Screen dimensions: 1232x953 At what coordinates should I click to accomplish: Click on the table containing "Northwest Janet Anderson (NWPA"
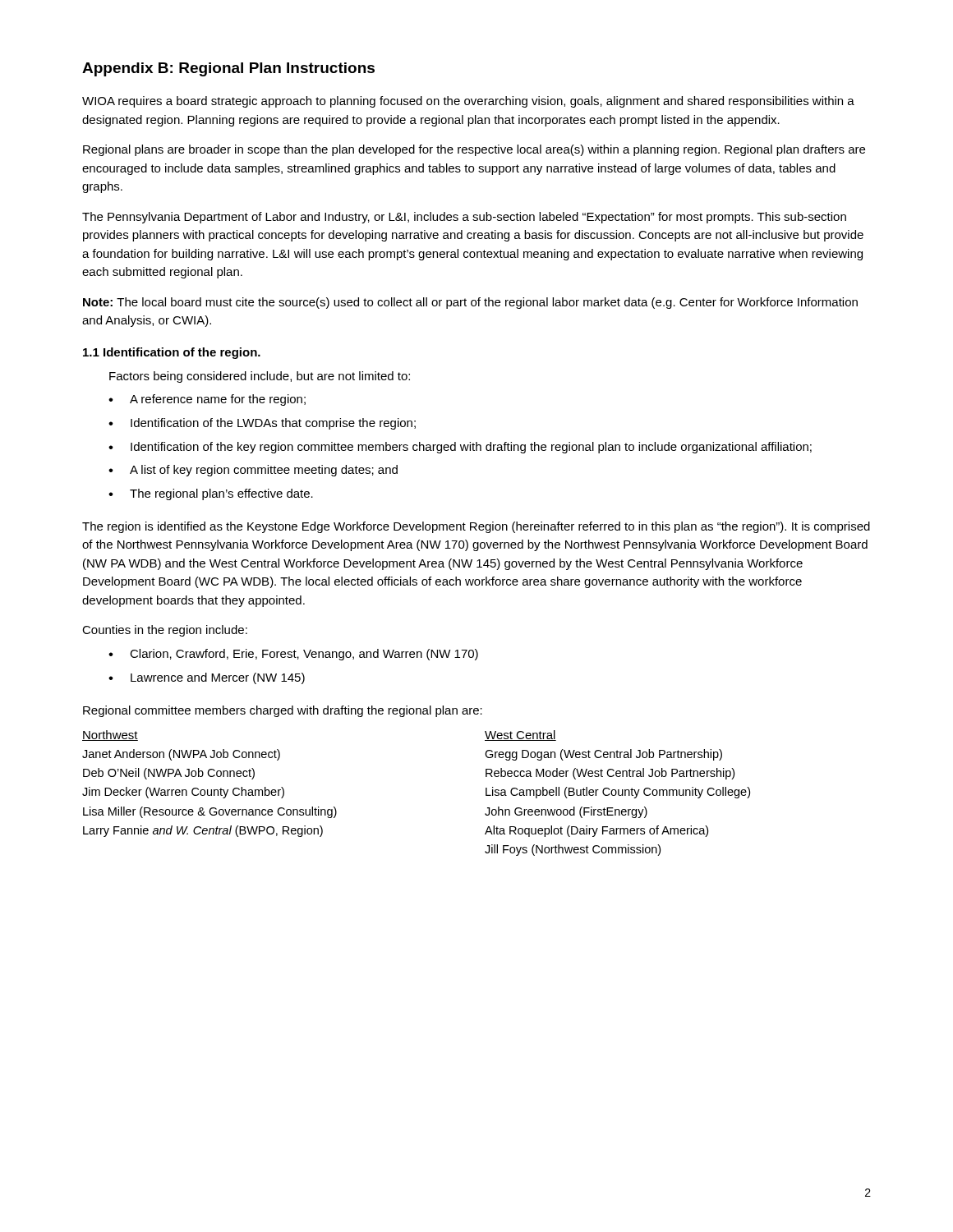click(x=476, y=794)
